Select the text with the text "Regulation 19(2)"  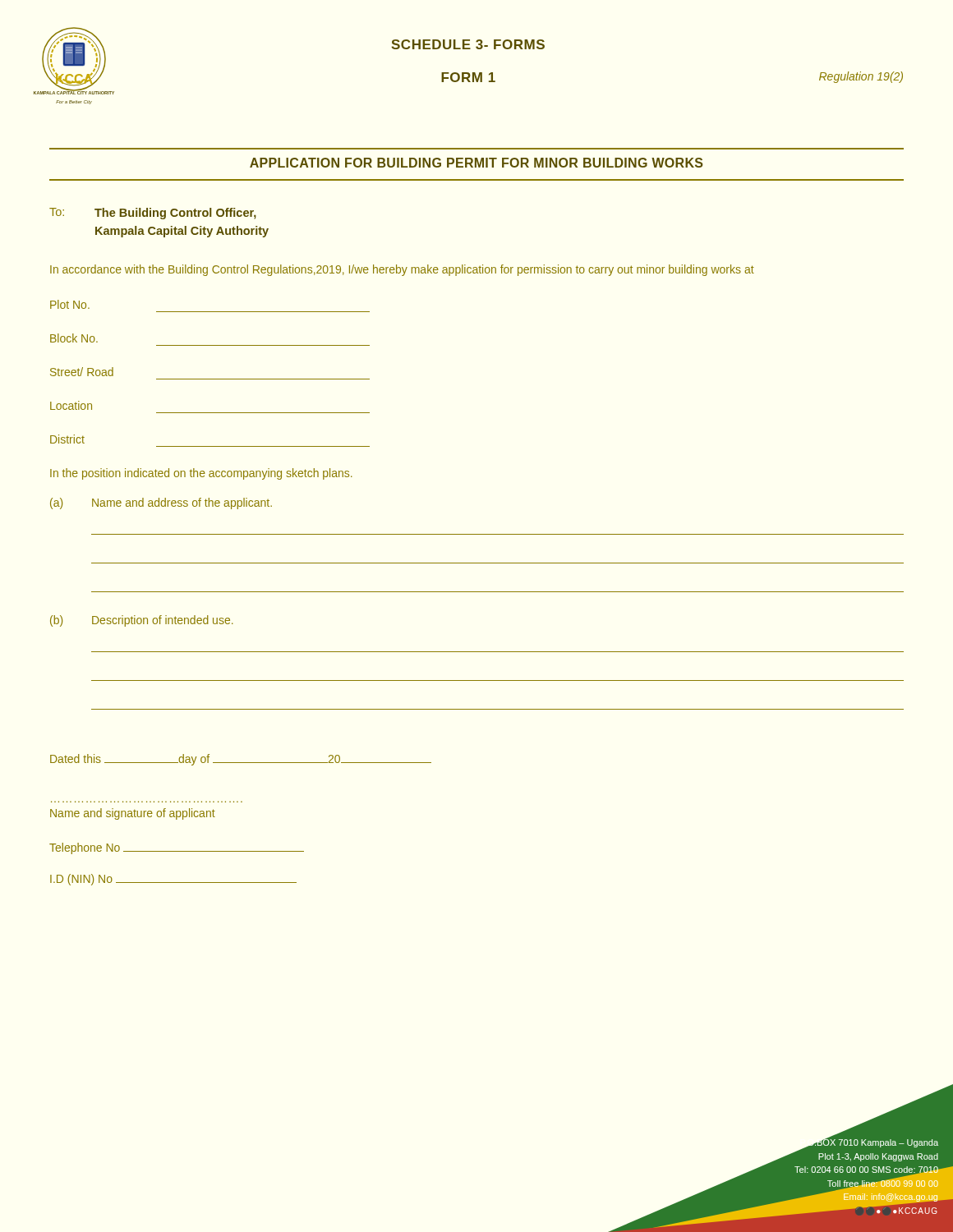click(x=861, y=76)
